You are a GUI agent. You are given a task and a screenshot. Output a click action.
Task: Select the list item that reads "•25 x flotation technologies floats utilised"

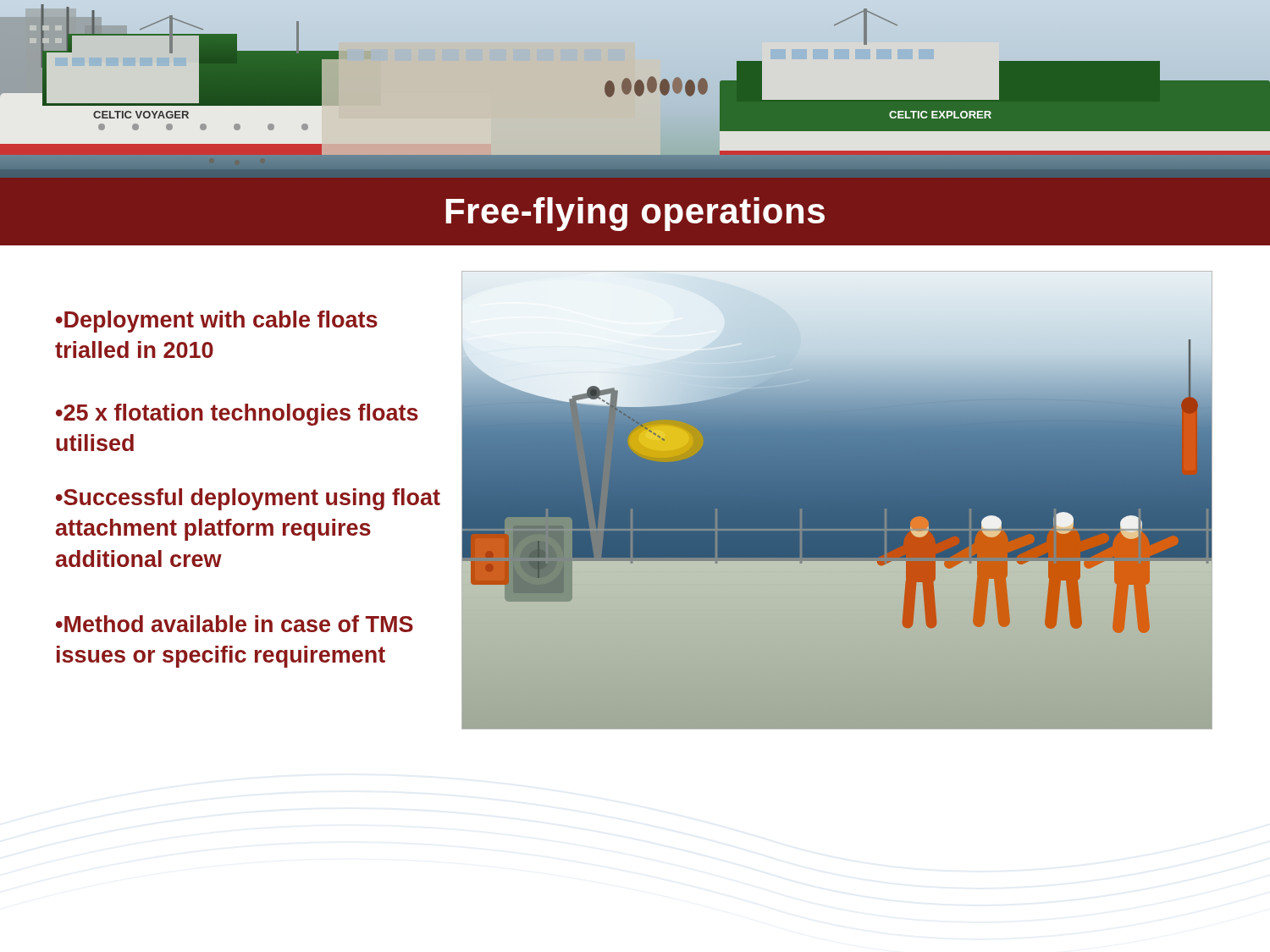237,428
